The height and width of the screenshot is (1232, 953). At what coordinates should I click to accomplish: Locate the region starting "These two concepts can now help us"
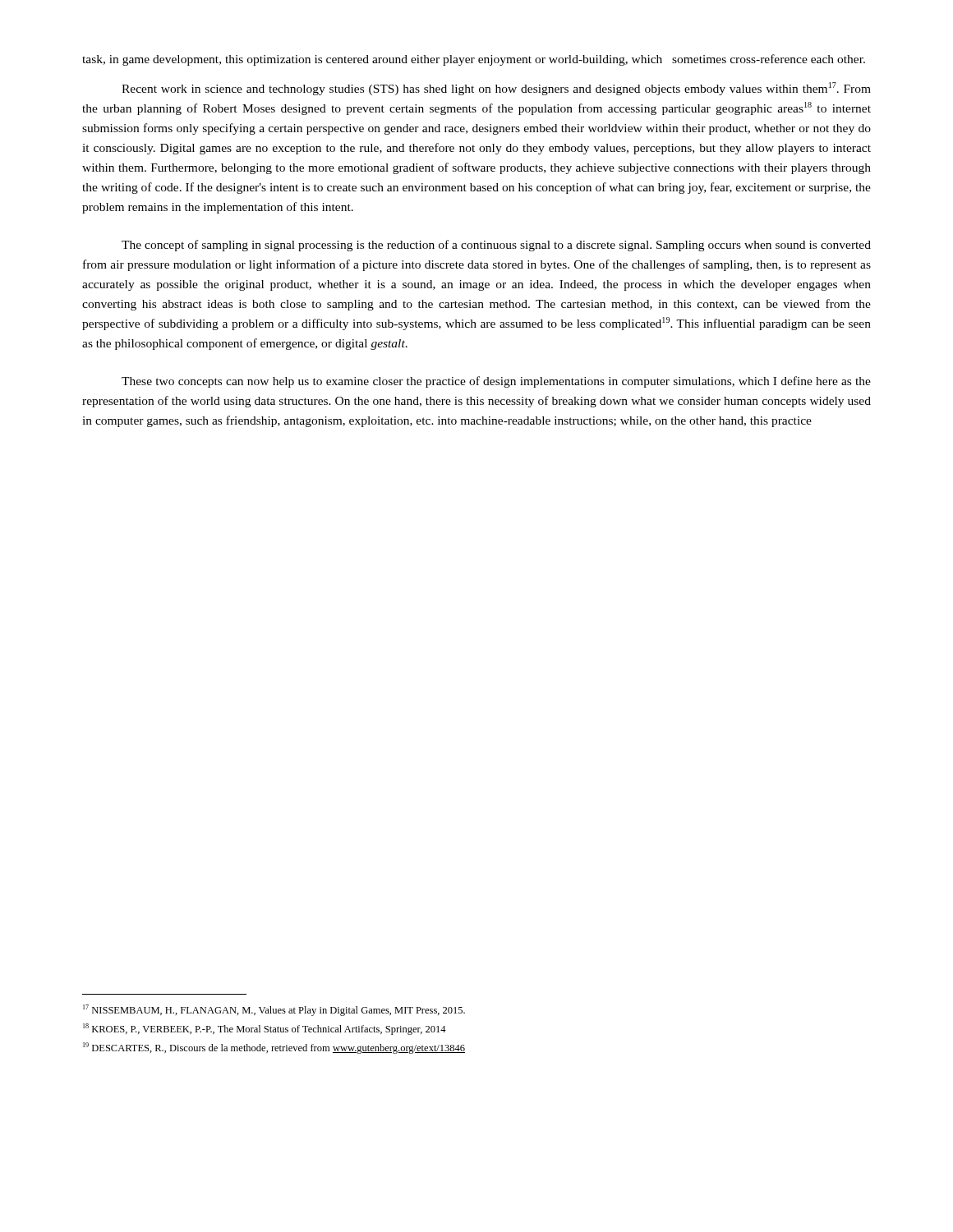tap(476, 401)
